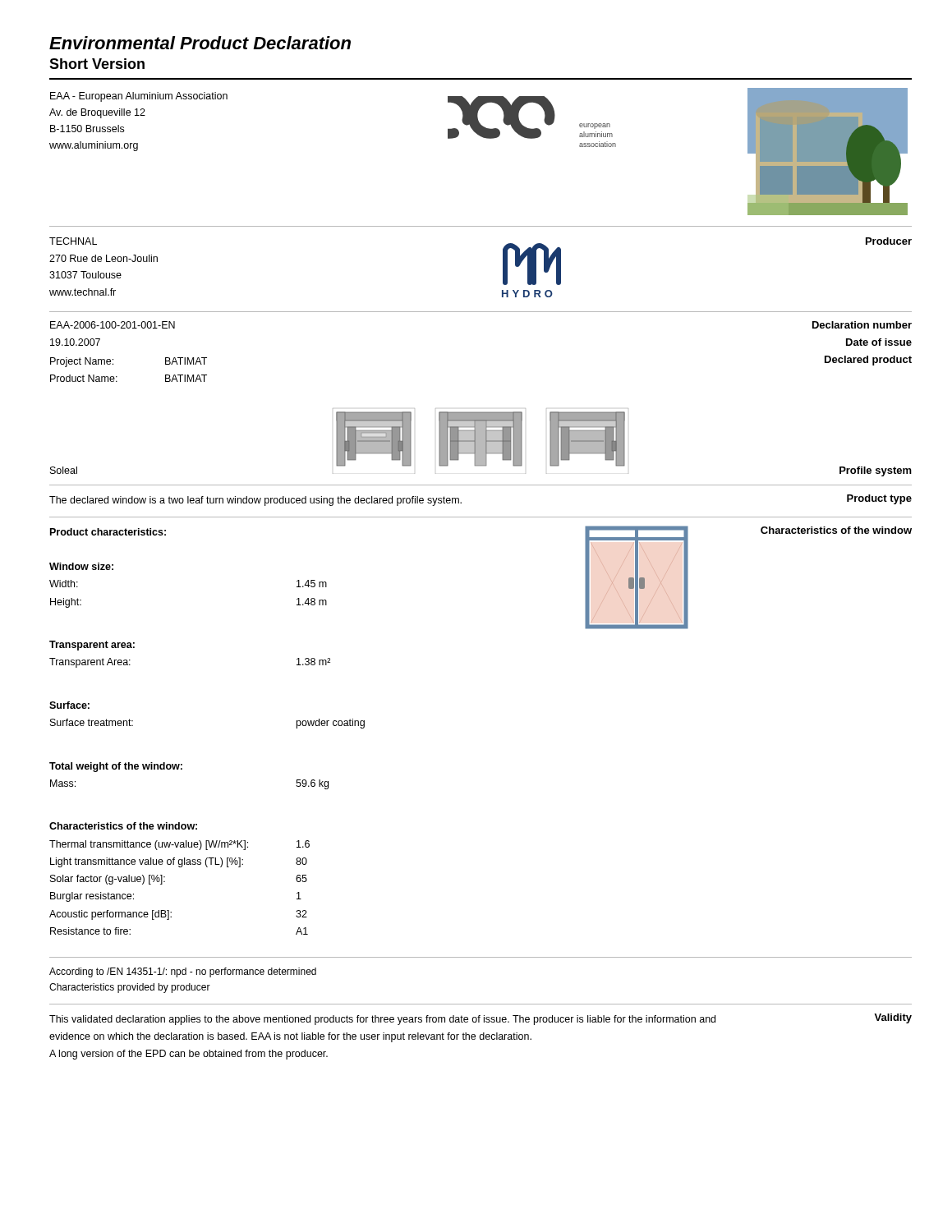This screenshot has height=1232, width=952.
Task: Click on the engineering diagram
Action: pos(481,434)
